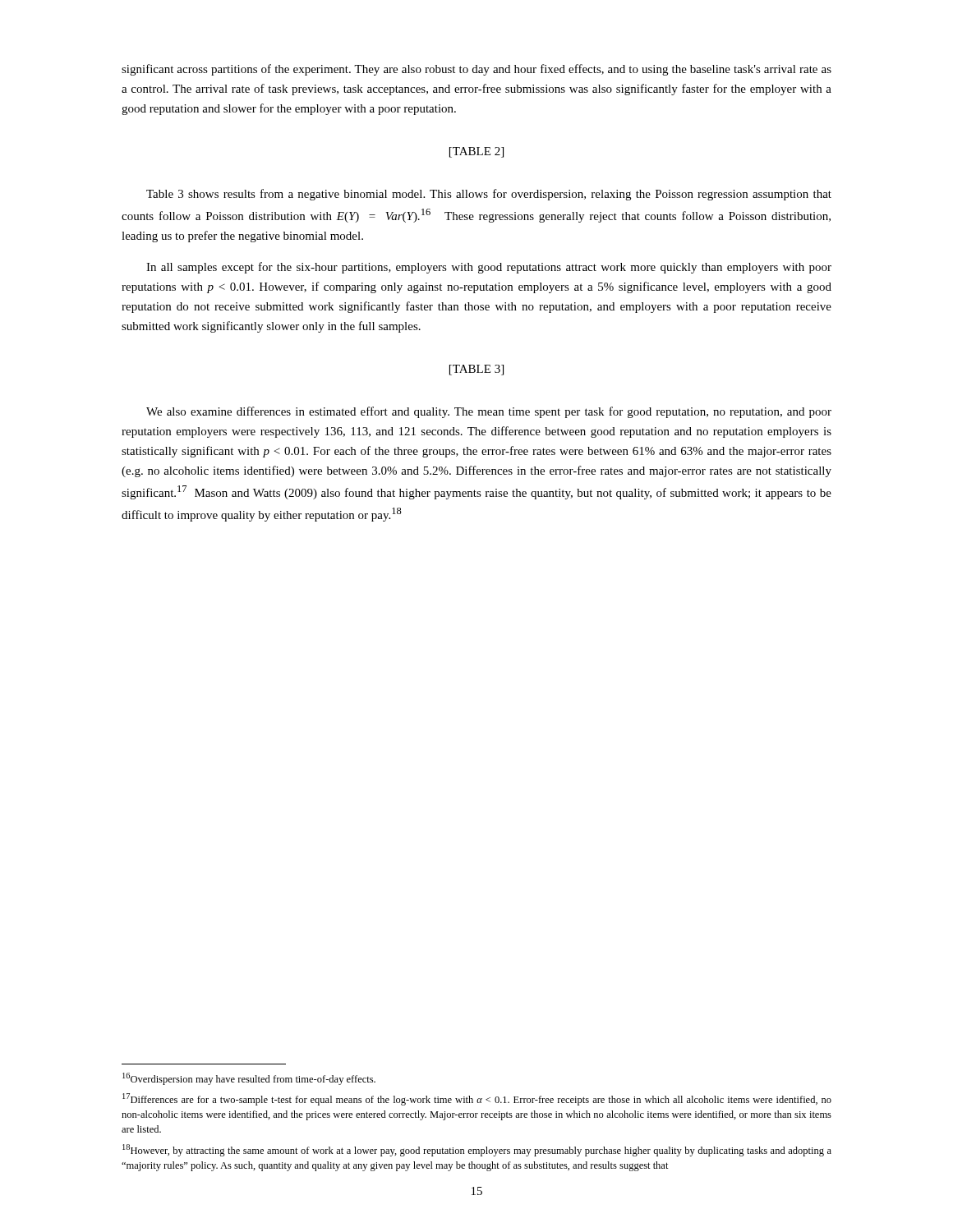Where is the passage that starts "significant across partitions of the experiment. They are"?
The image size is (953, 1232).
click(476, 89)
